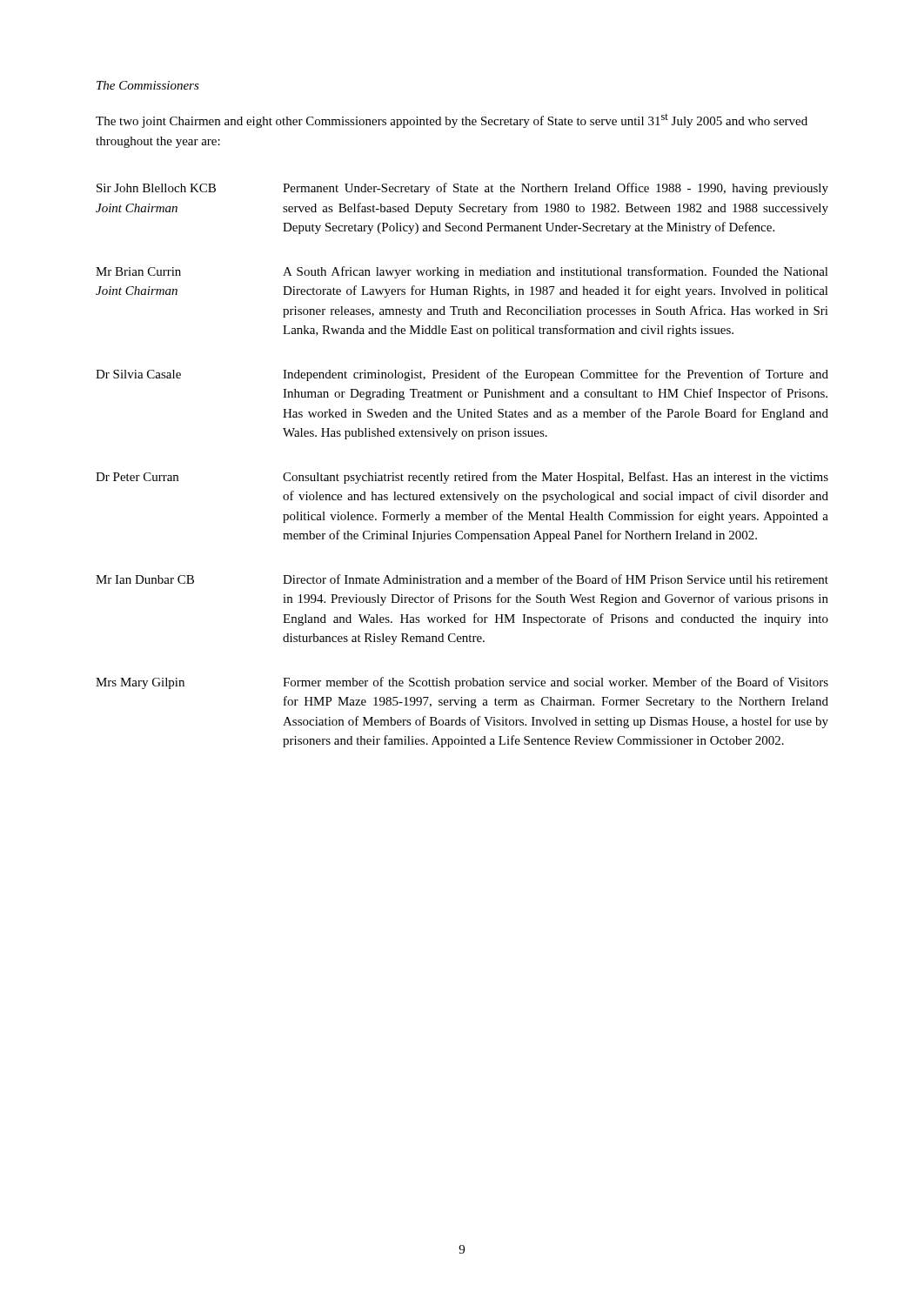Locate the list item that reads "Sir John Blelloch KCB Joint"
Viewport: 924px width, 1305px height.
[462, 208]
